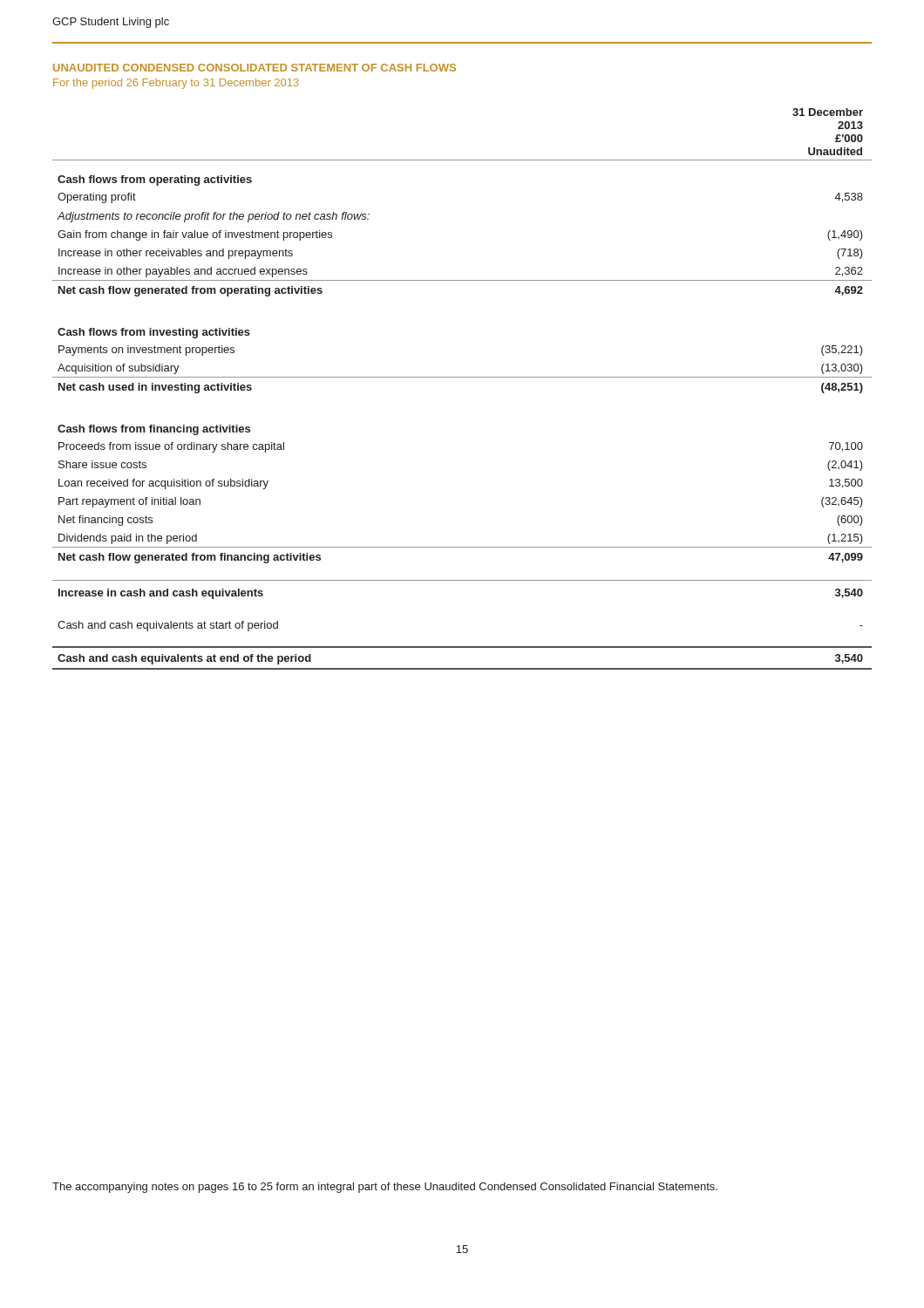Image resolution: width=924 pixels, height=1308 pixels.
Task: Click on the passage starting "UNAUDITED CONDENSED CONSOLIDATED STATEMENT OF"
Action: pos(254,68)
